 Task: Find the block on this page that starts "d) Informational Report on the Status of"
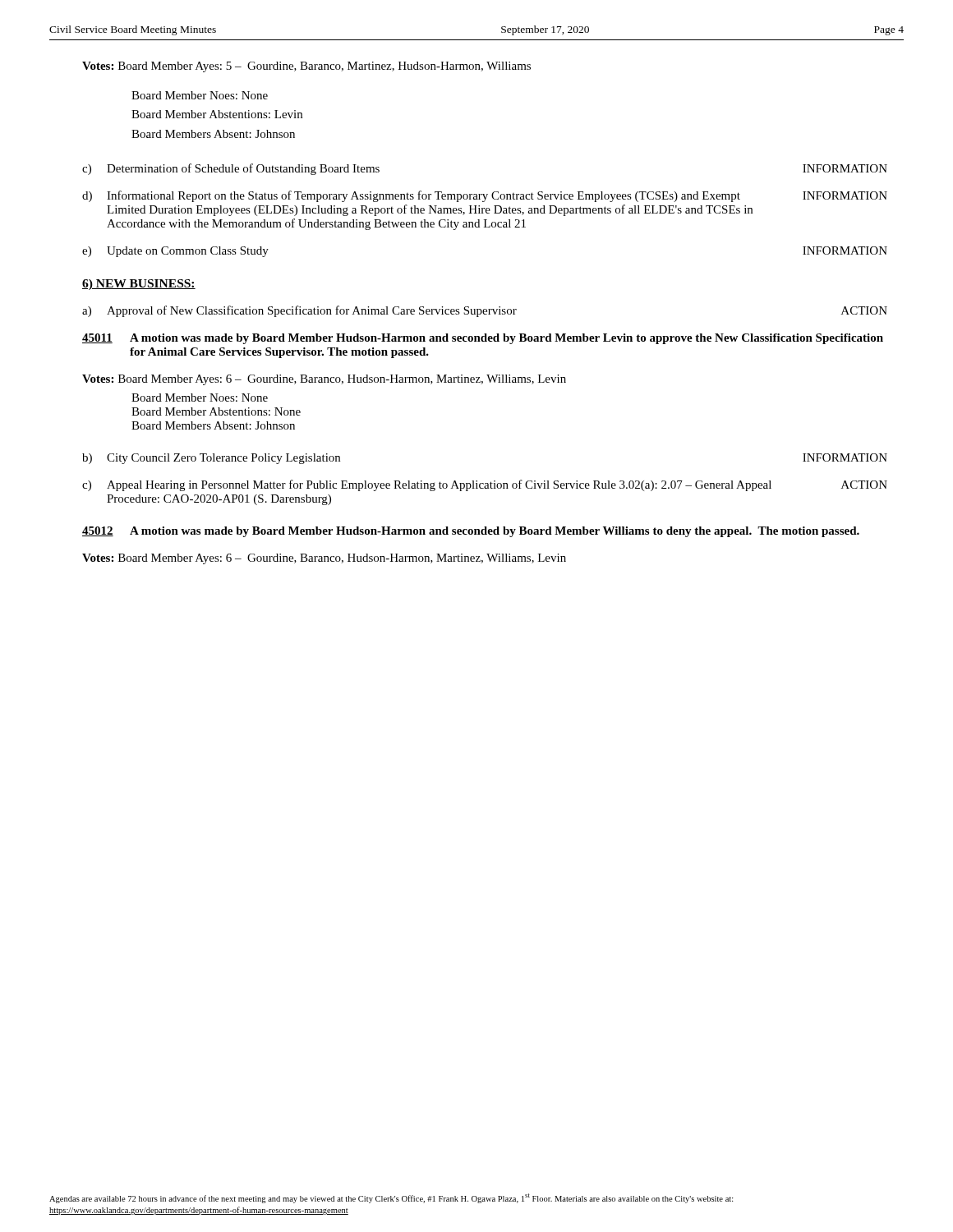(485, 210)
